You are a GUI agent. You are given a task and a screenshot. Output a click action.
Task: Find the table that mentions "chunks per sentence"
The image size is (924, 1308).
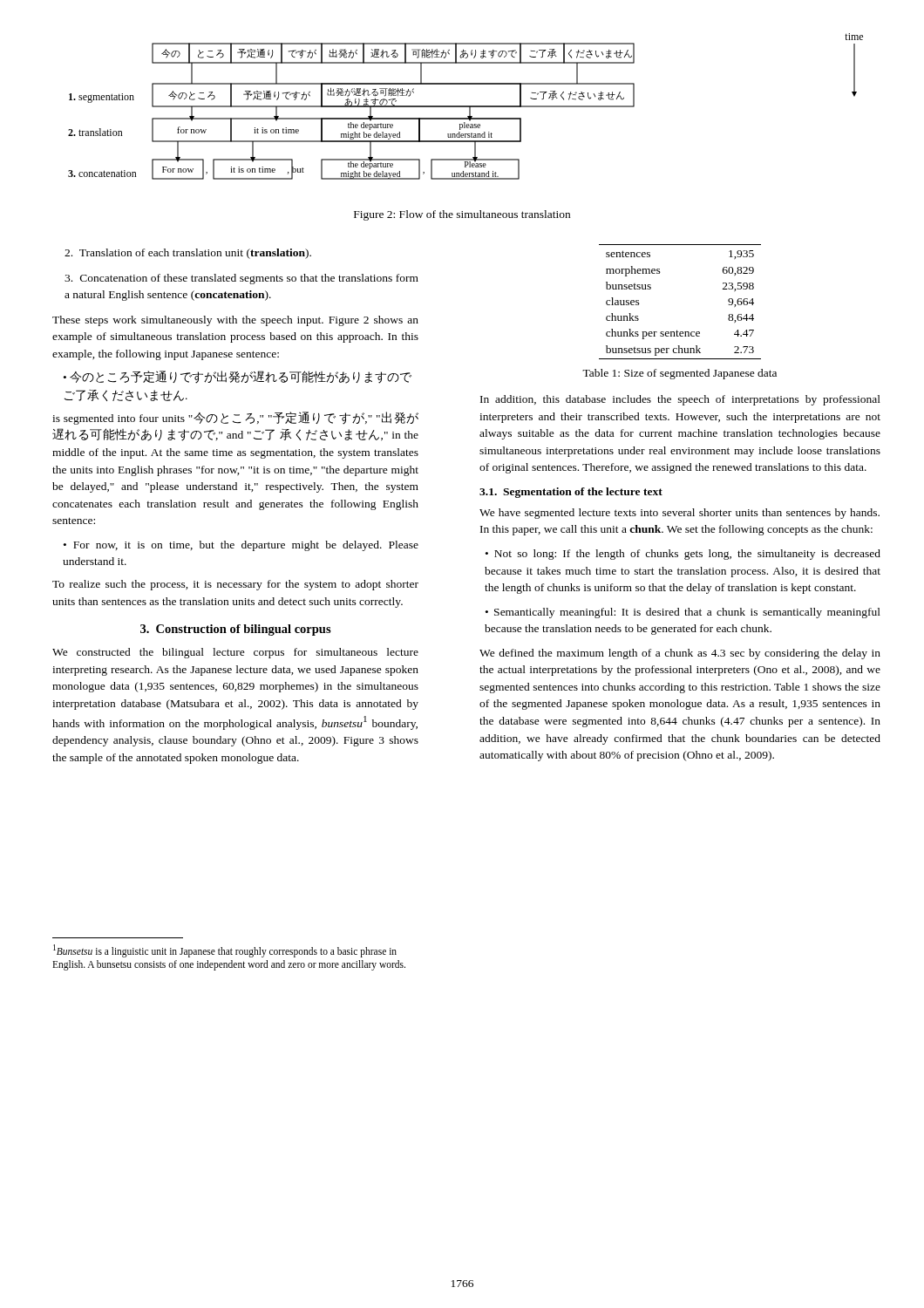click(x=680, y=302)
